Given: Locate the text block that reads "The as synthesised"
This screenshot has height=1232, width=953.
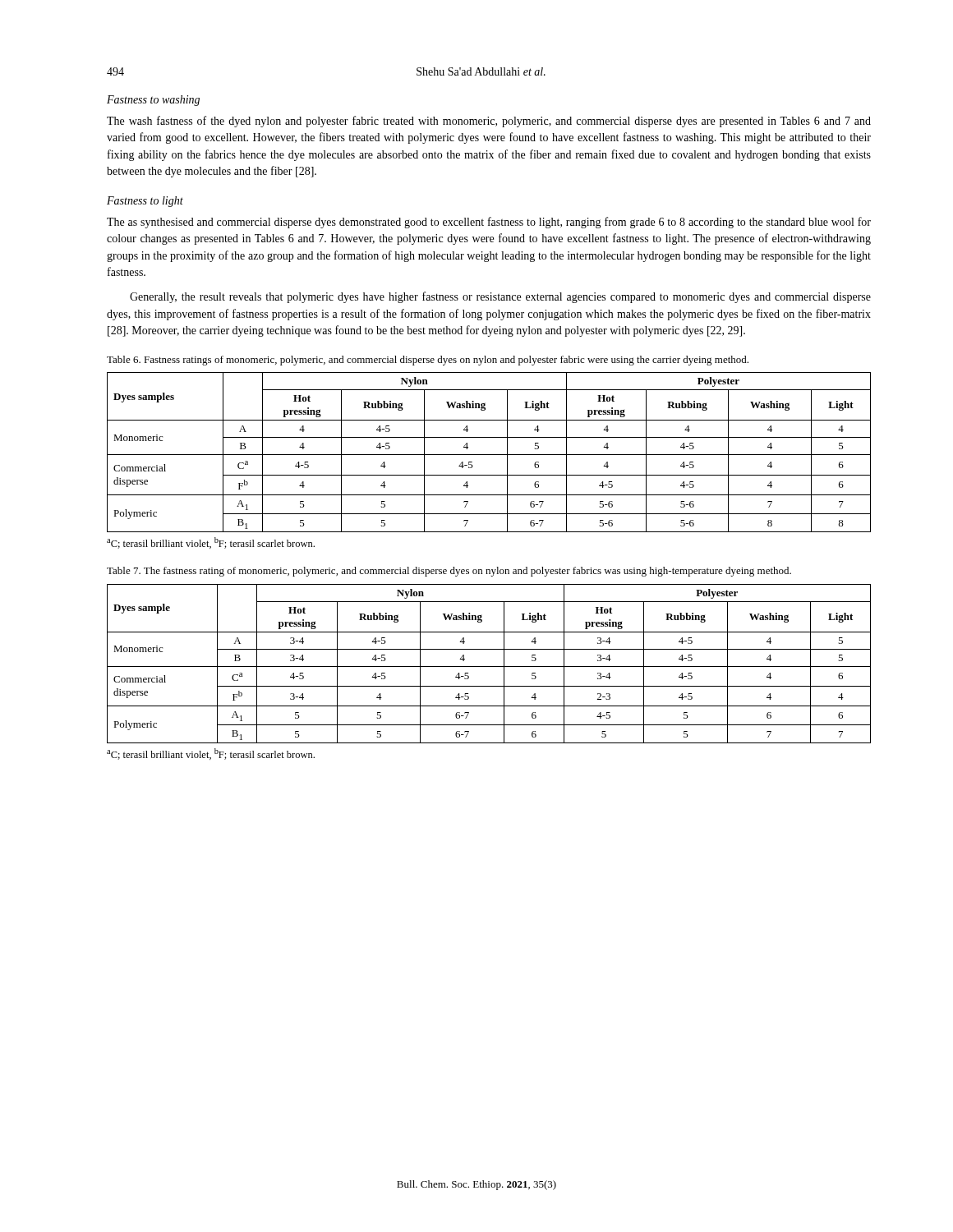Looking at the screenshot, I should 489,247.
